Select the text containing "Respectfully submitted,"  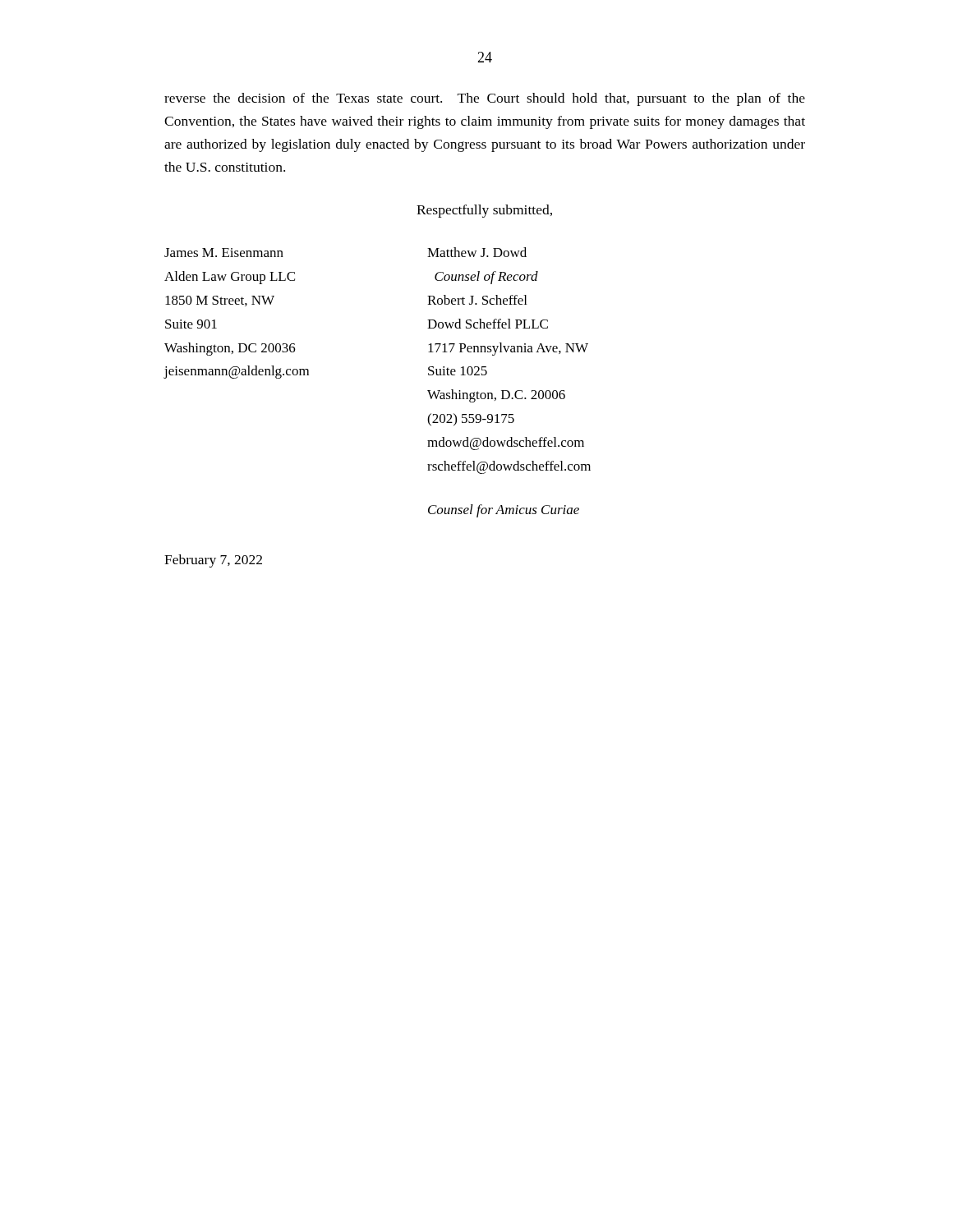pyautogui.click(x=485, y=209)
